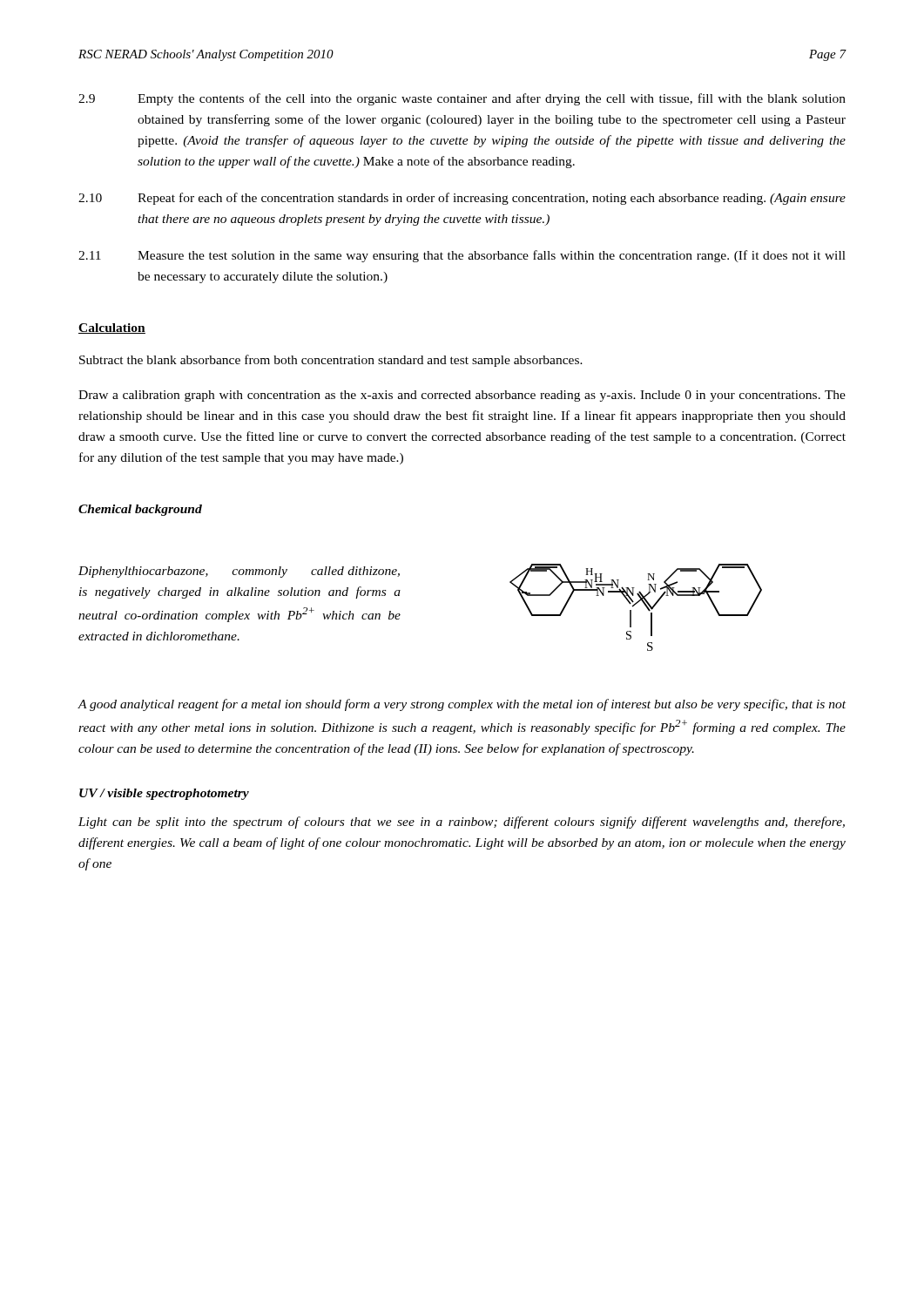
Task: Select the text block starting "Diphenylthiocarbazone, commonly called"
Action: coord(240,603)
